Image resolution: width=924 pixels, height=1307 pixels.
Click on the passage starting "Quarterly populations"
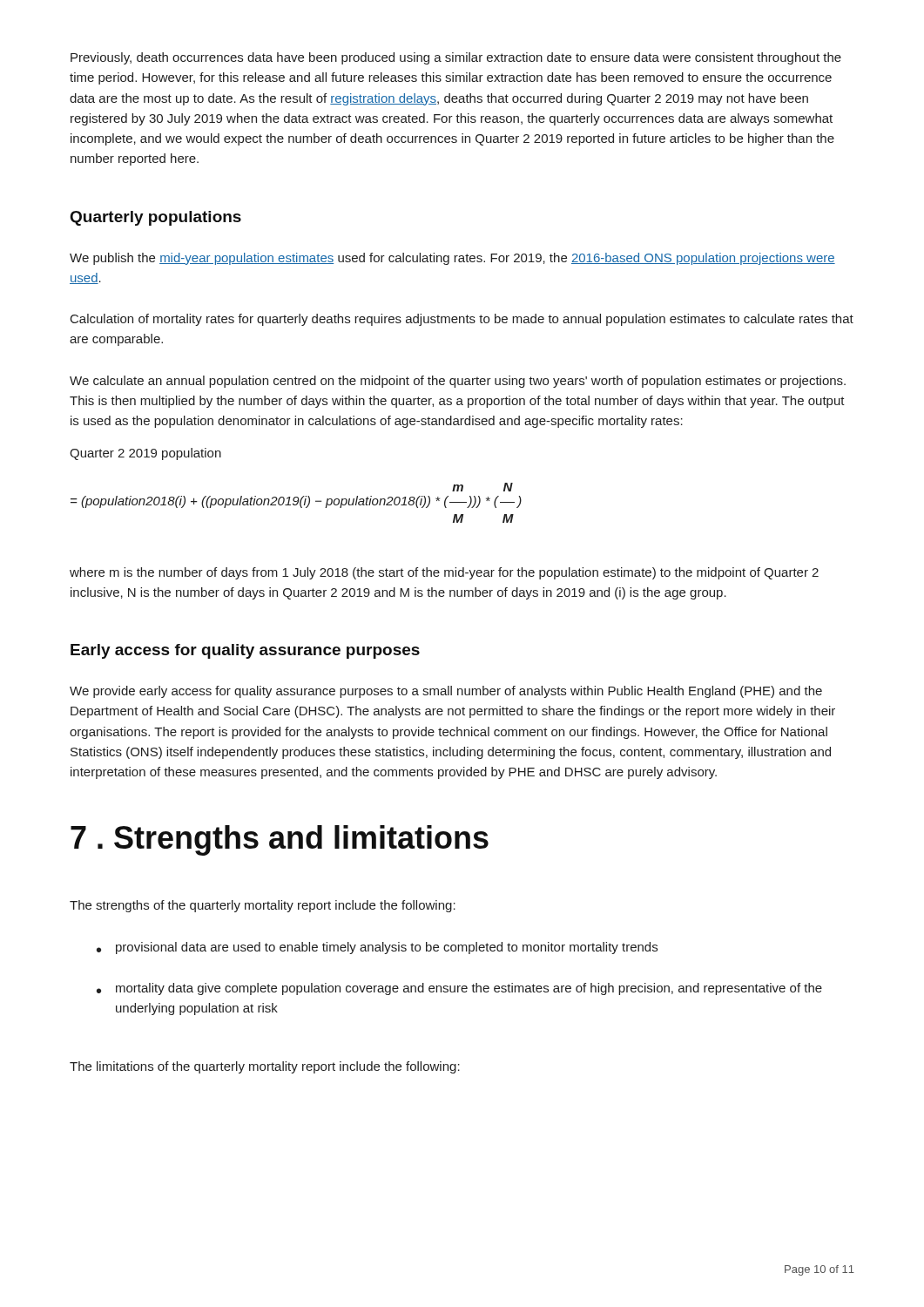[156, 216]
